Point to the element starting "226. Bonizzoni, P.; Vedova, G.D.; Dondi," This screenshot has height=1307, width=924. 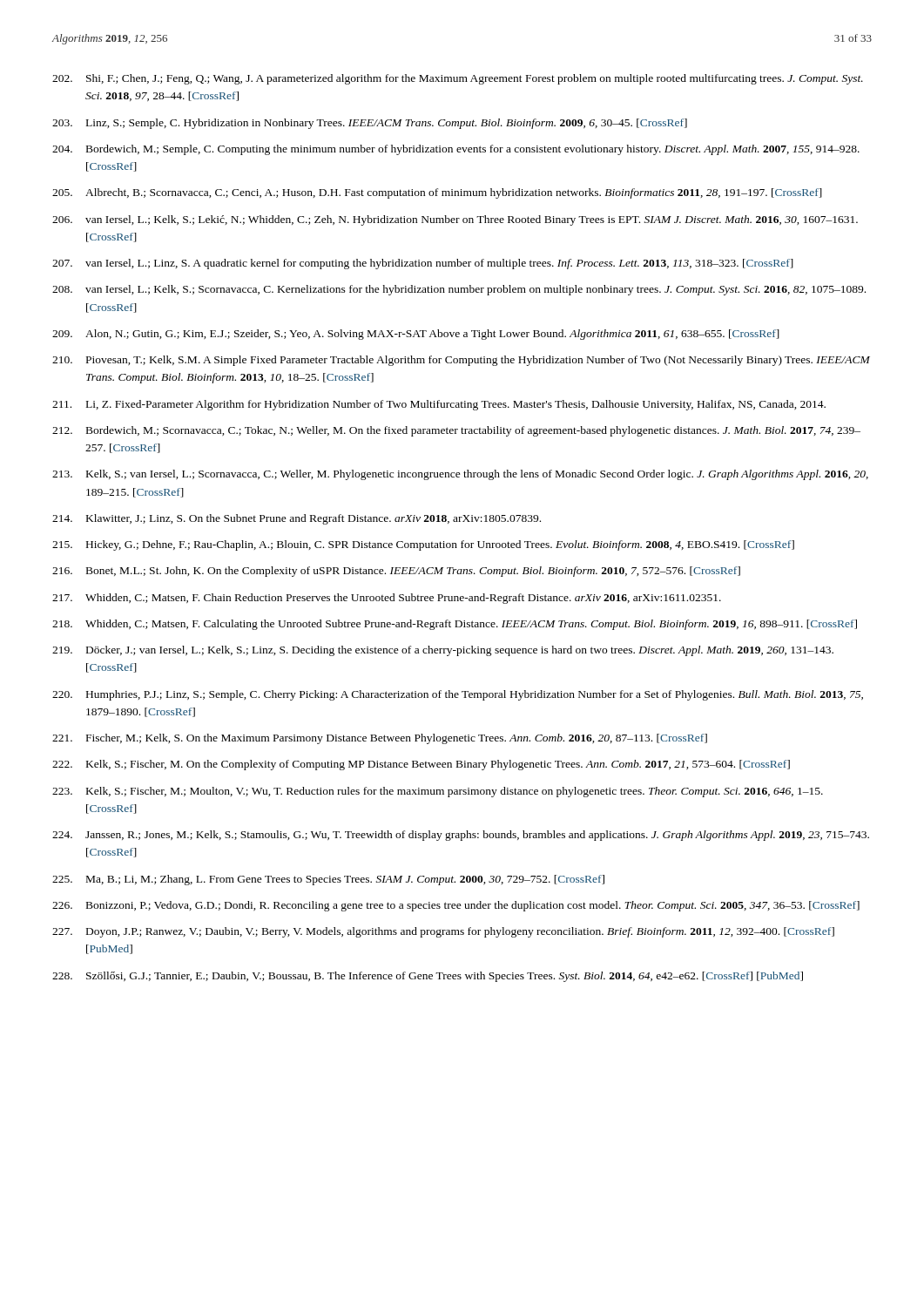(x=462, y=905)
